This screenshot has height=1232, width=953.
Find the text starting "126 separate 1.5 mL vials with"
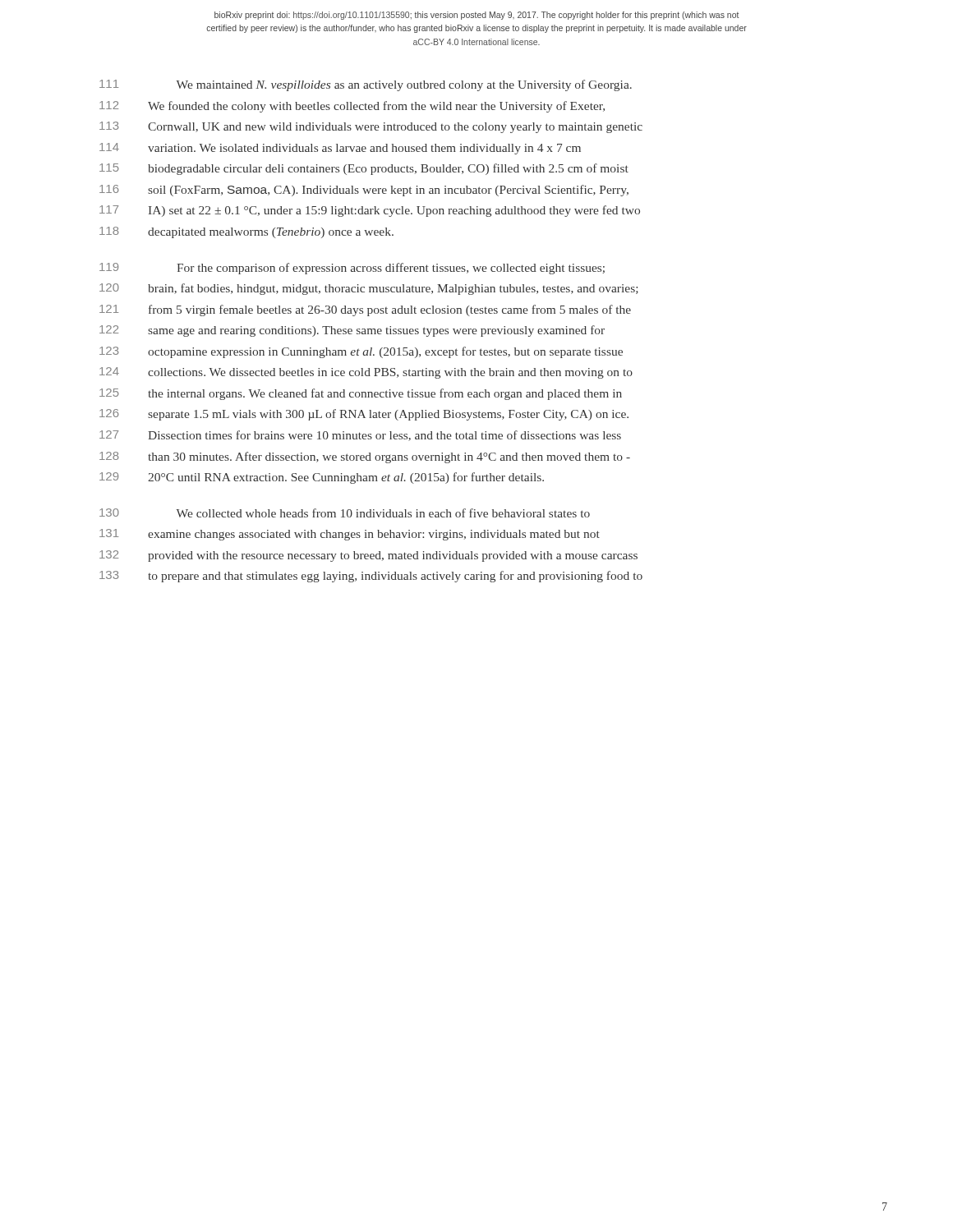[x=493, y=414]
